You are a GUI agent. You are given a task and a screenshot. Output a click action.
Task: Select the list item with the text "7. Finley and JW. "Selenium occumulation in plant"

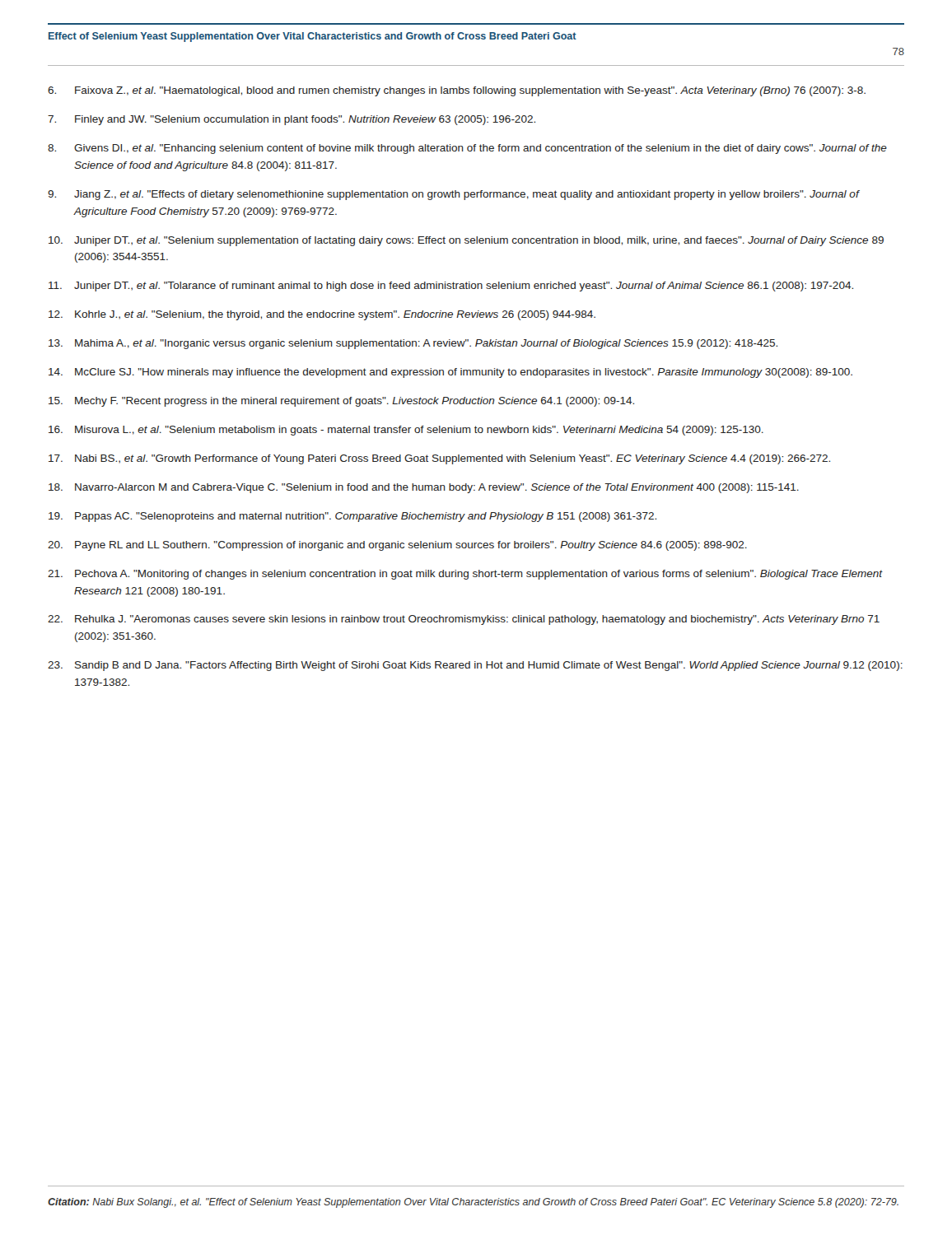(x=476, y=120)
